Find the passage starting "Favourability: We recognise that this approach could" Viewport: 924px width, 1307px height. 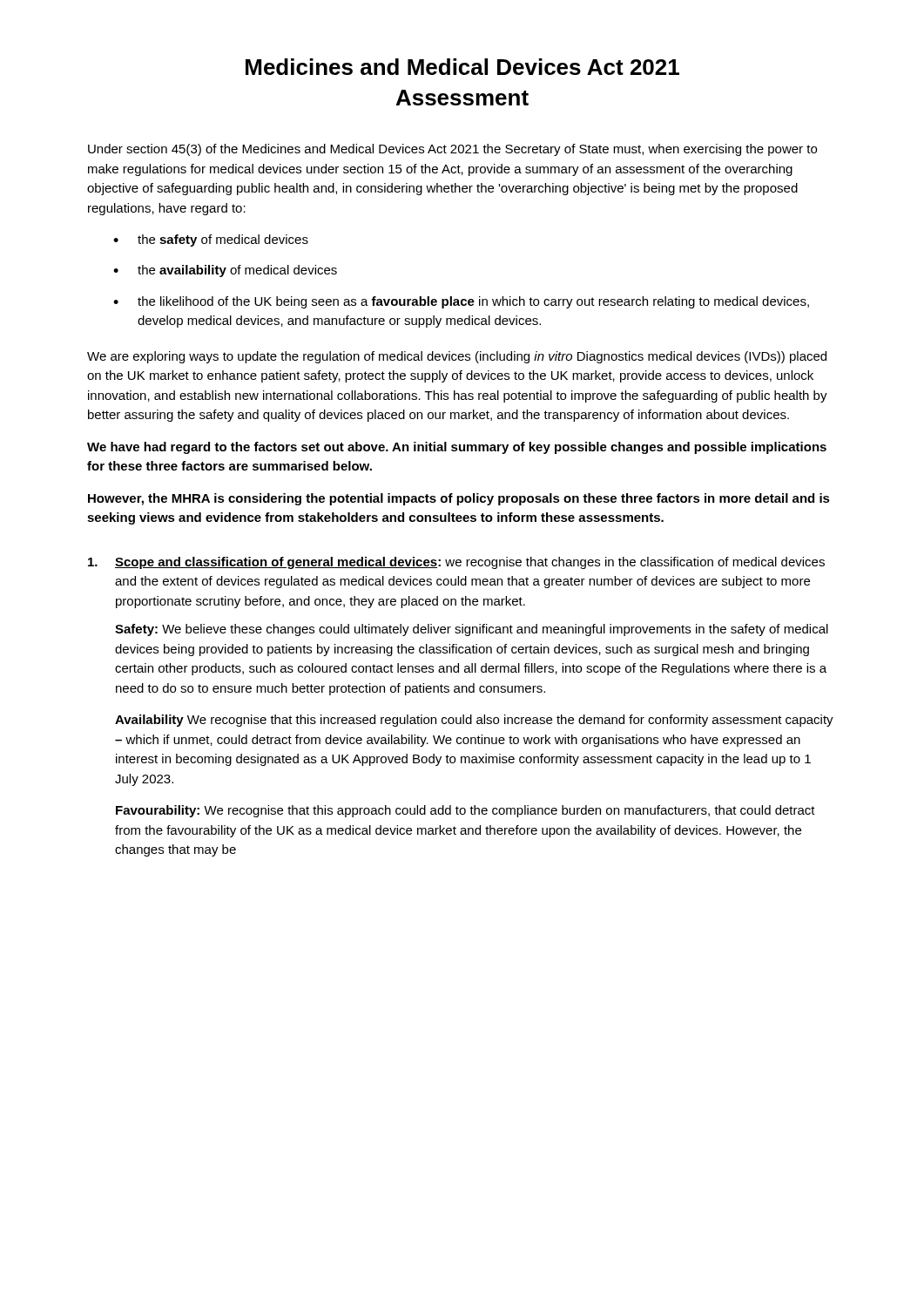tap(465, 830)
